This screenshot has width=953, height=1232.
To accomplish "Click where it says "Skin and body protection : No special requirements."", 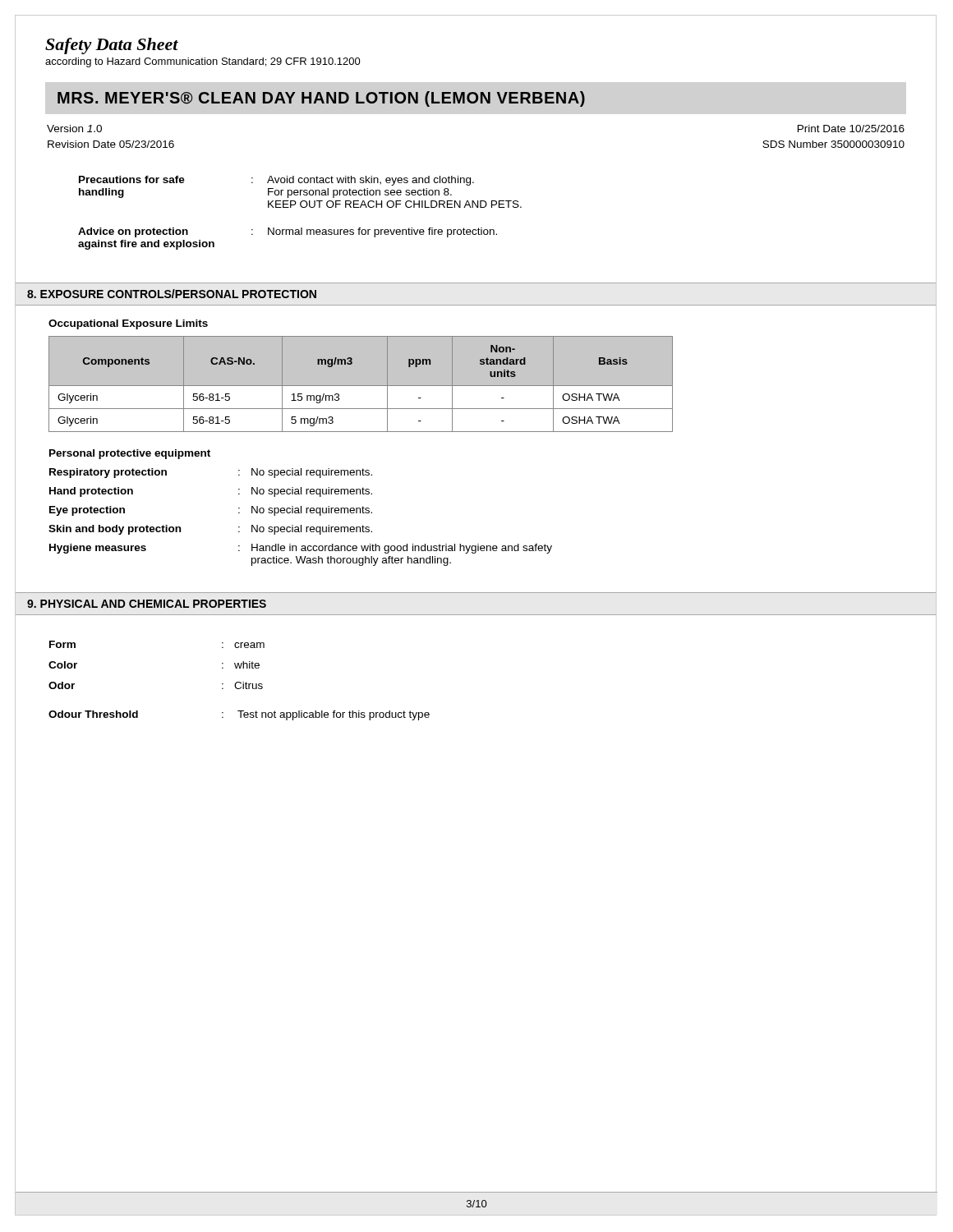I will (x=115, y=531).
